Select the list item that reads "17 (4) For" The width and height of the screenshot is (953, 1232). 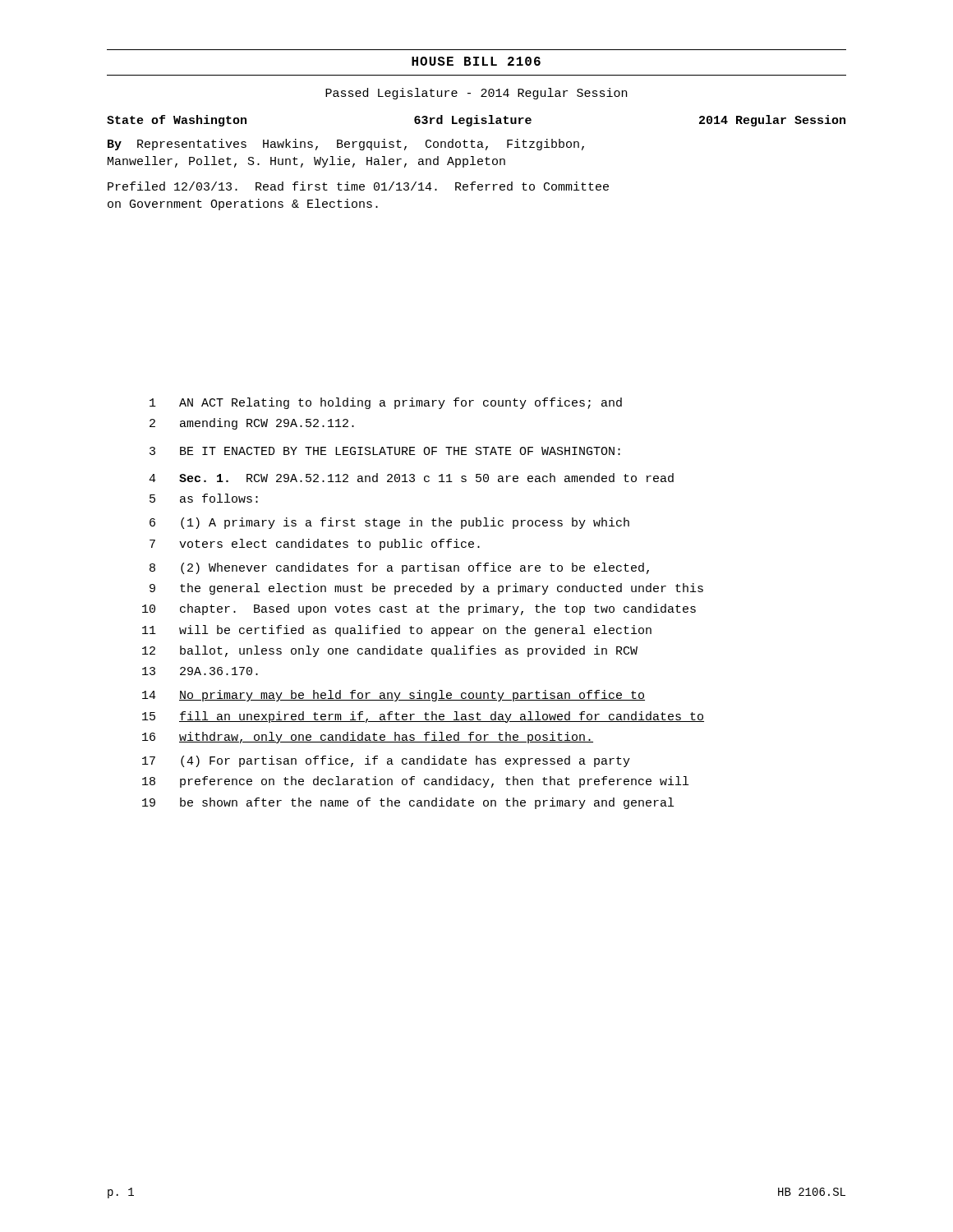click(x=476, y=762)
